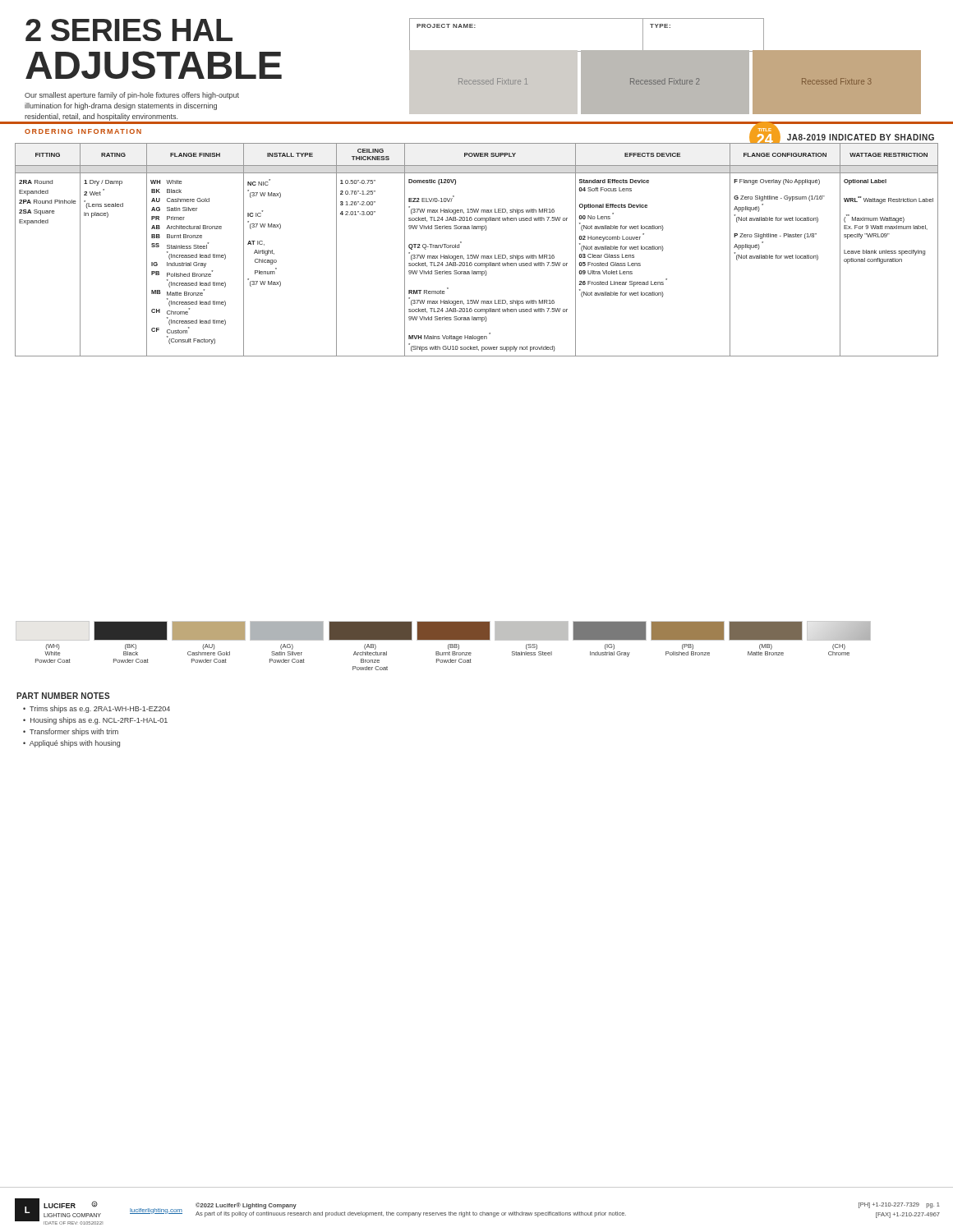Locate the block of text that opens with "Our smallest aperture family"
953x1232 pixels.
coord(132,106)
